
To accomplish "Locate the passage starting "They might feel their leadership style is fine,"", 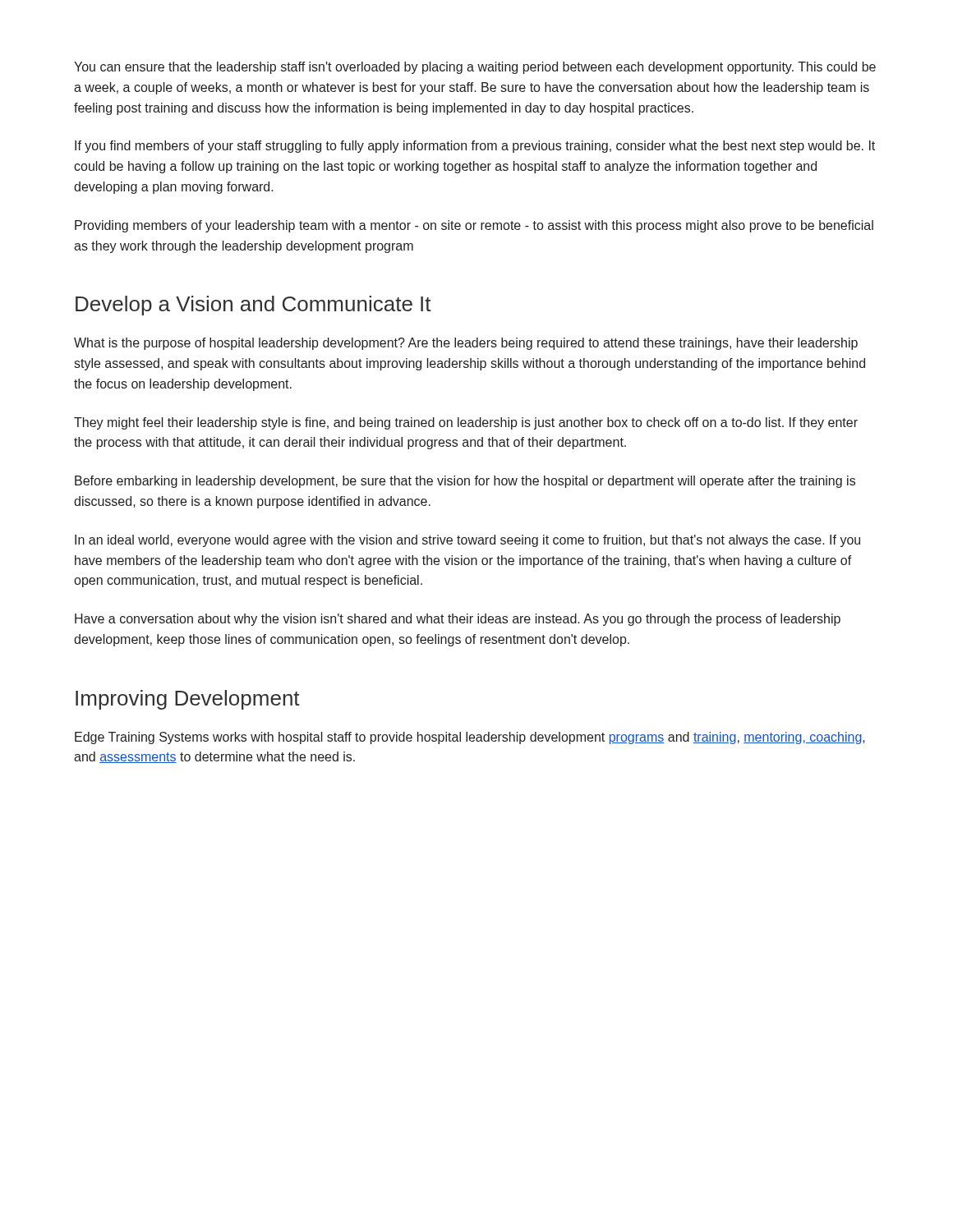I will [x=466, y=432].
